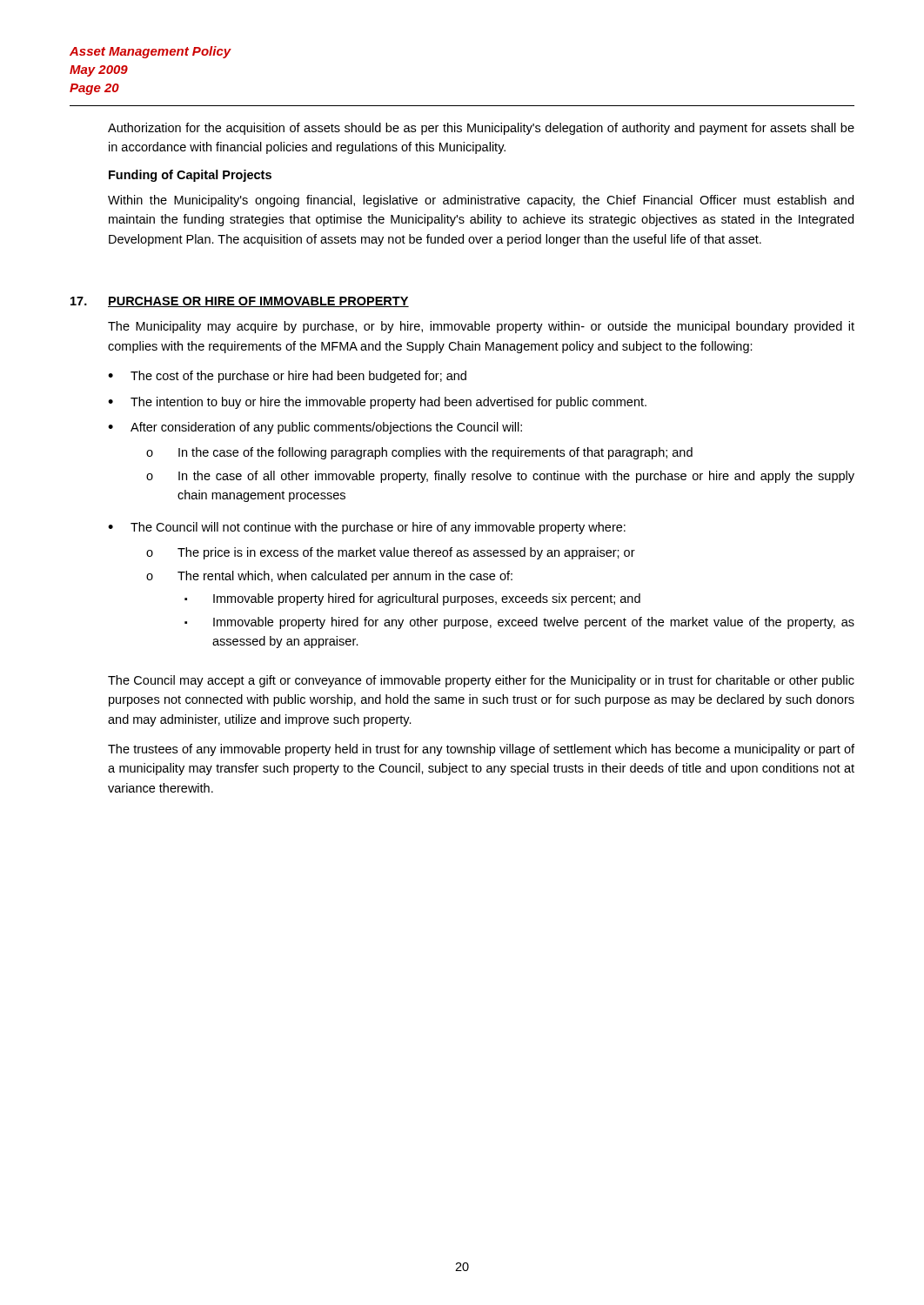Viewport: 924px width, 1305px height.
Task: Locate the list item containing "▪ Immovable property hired for any other purpose,"
Action: coord(519,632)
